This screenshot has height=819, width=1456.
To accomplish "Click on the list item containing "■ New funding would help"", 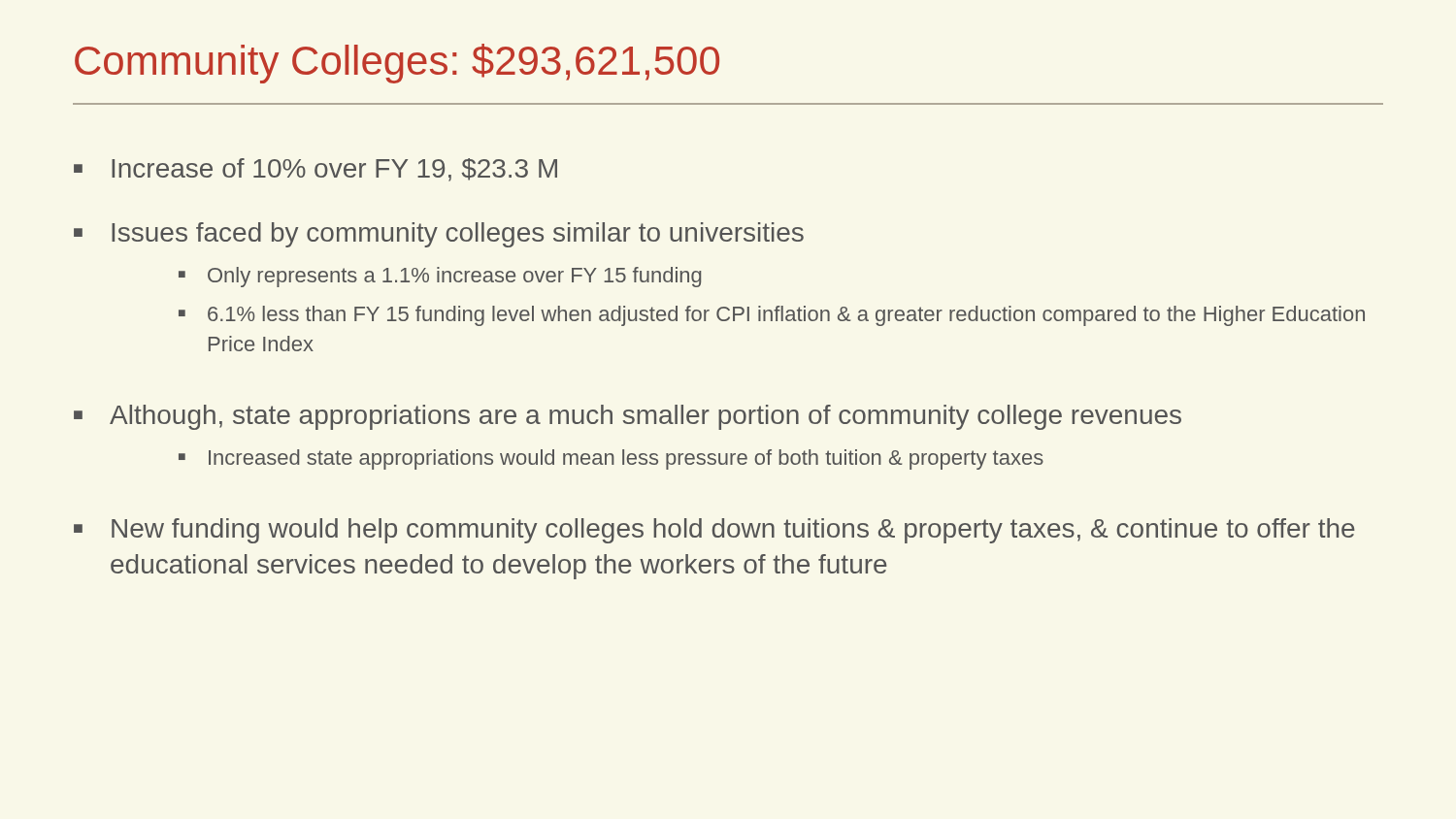I will click(x=728, y=547).
